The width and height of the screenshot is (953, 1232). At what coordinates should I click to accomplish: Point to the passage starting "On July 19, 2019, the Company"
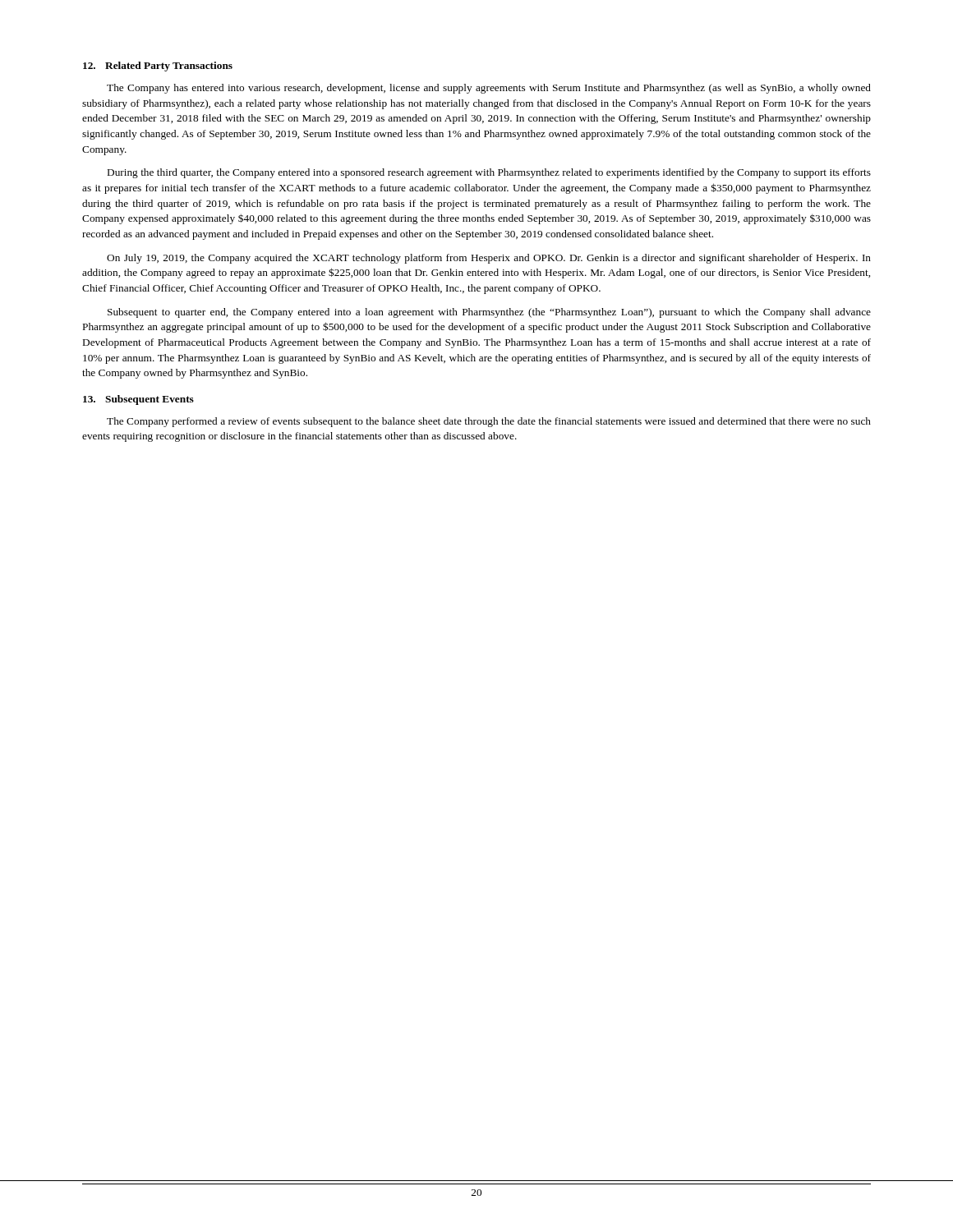476,273
